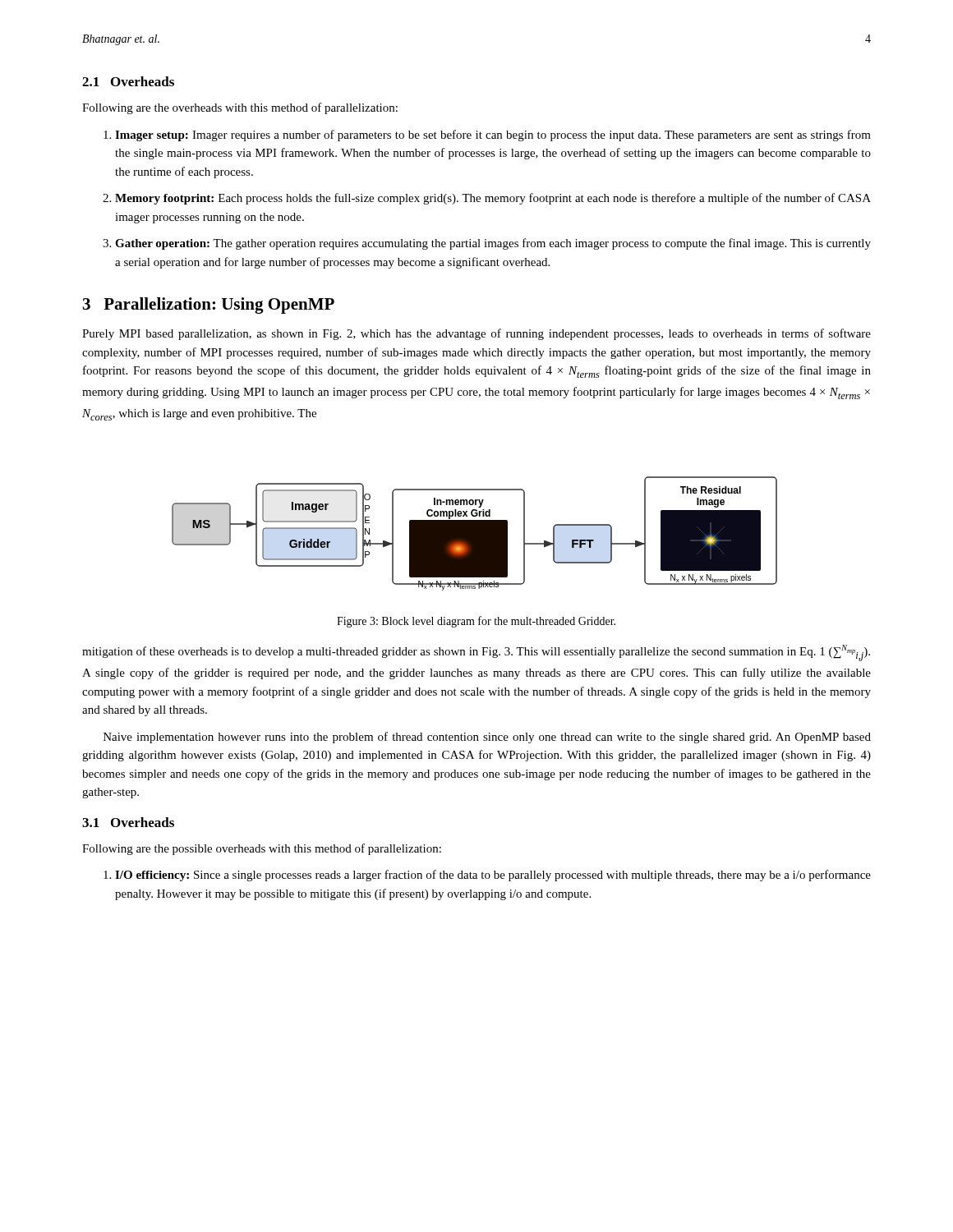953x1232 pixels.
Task: Point to the text block starting "I/O efficiency: Since a single processes reads a"
Action: click(x=493, y=884)
